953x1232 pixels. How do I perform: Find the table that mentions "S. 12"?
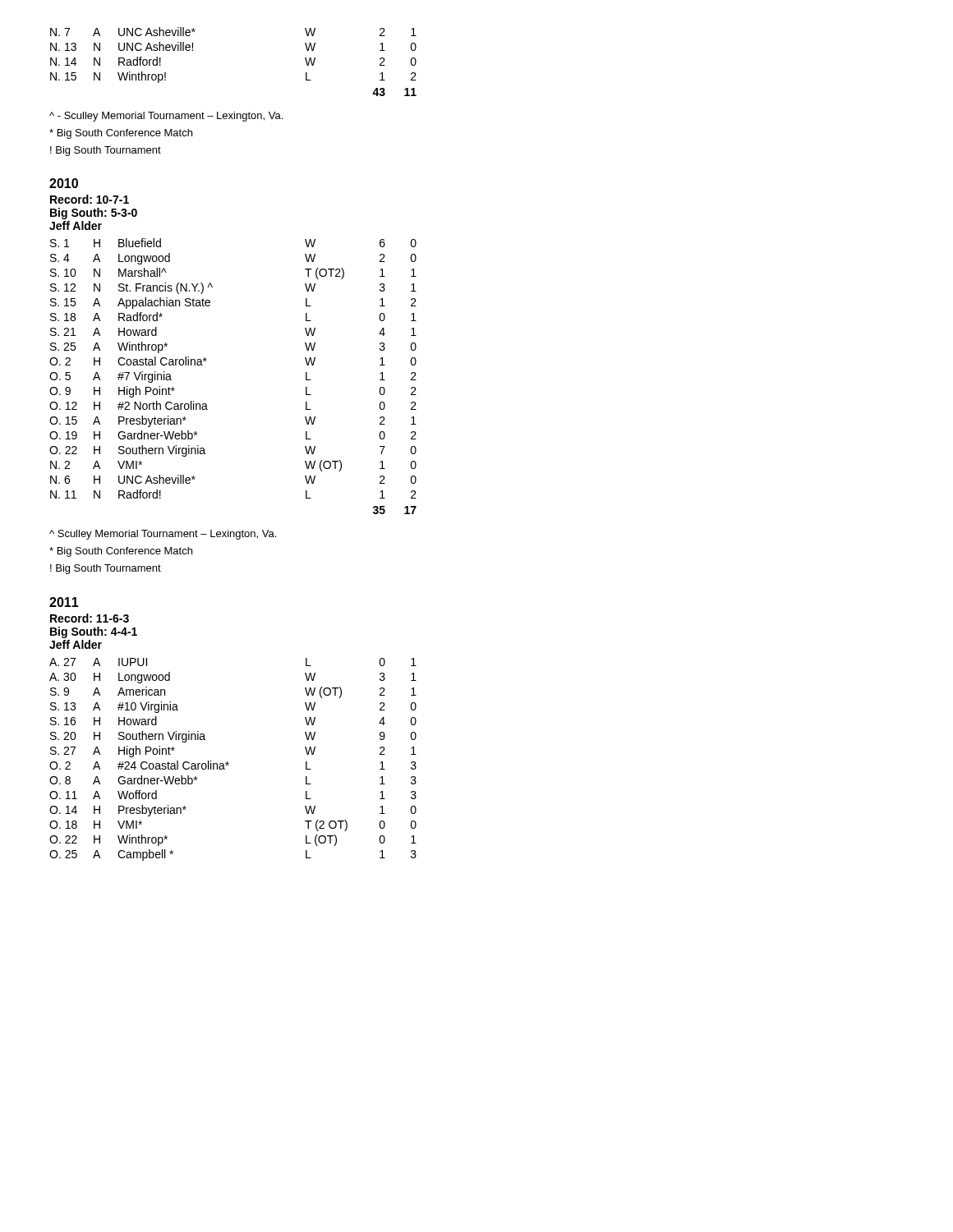tap(296, 377)
